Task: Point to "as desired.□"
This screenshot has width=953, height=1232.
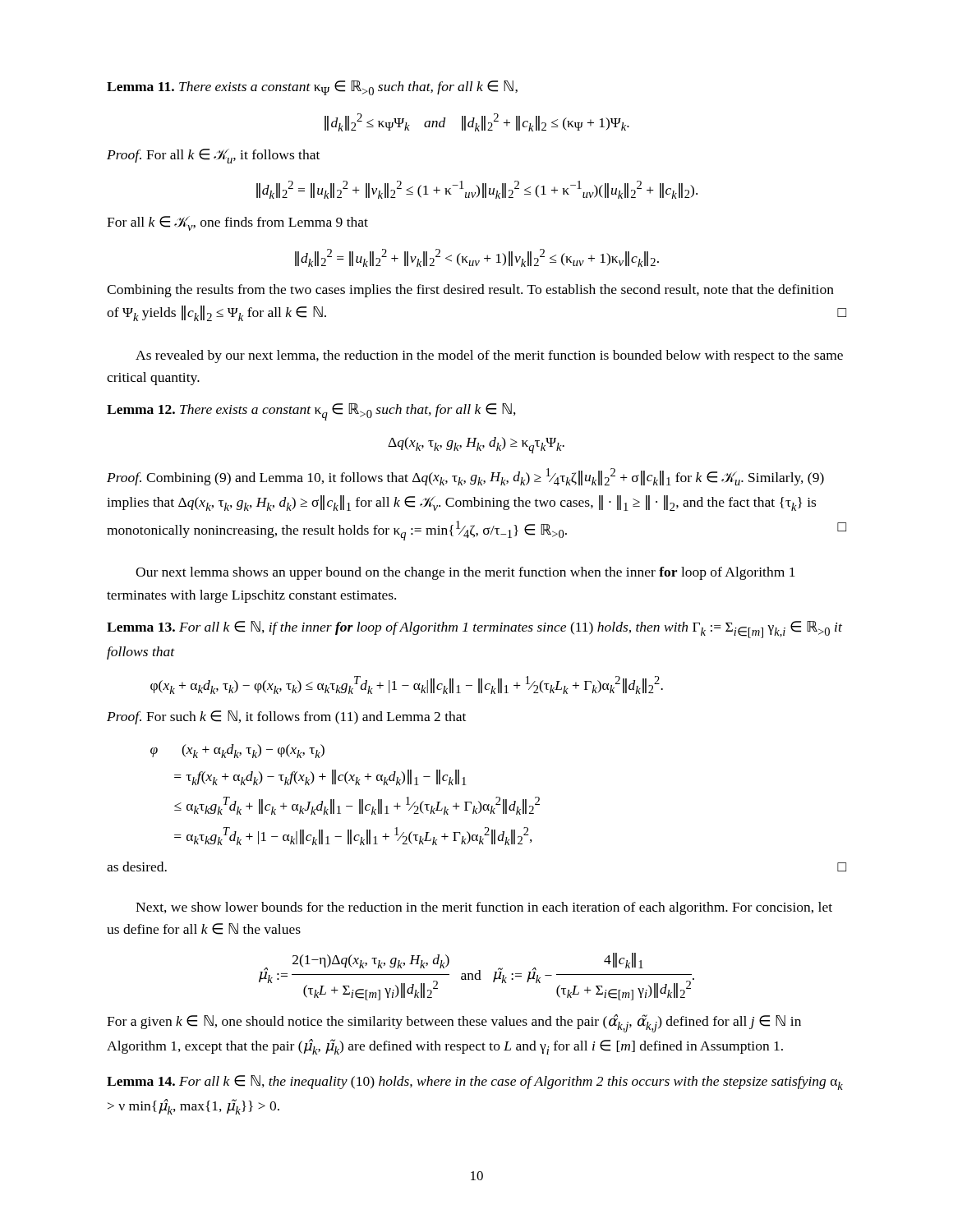Action: coord(138,865)
